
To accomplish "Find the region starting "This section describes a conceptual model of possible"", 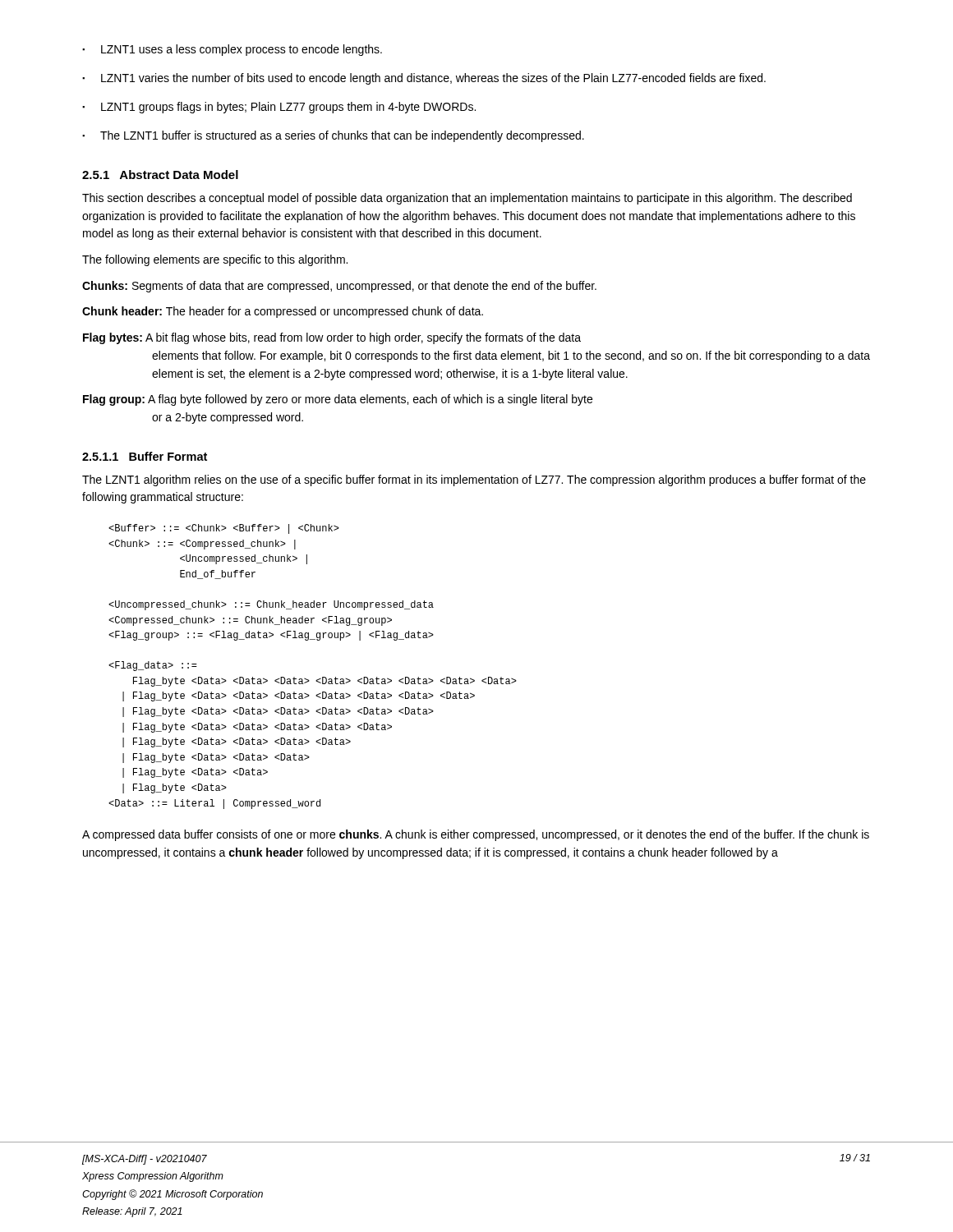I will [x=469, y=216].
